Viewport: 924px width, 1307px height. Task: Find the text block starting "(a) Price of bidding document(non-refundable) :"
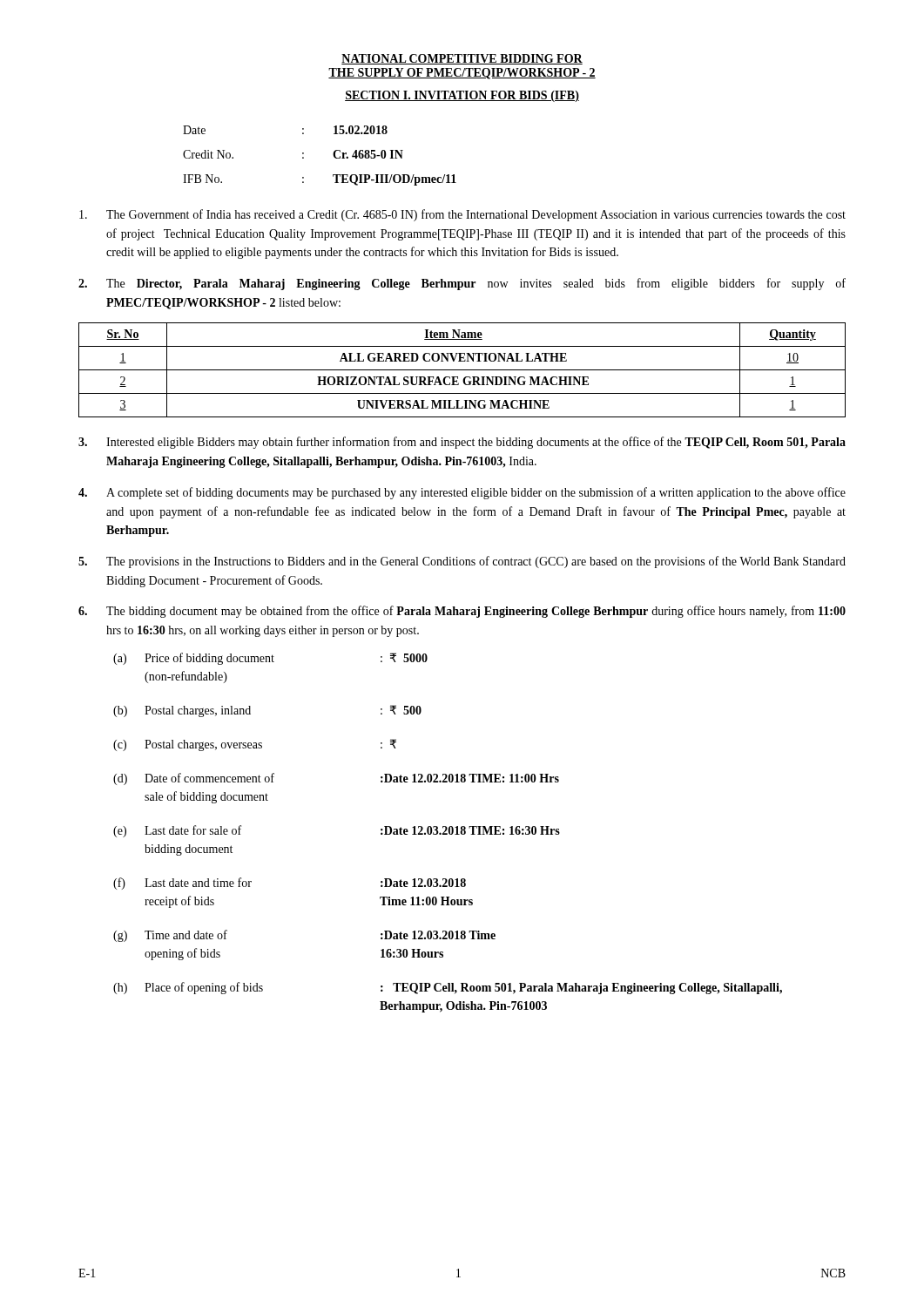click(270, 667)
